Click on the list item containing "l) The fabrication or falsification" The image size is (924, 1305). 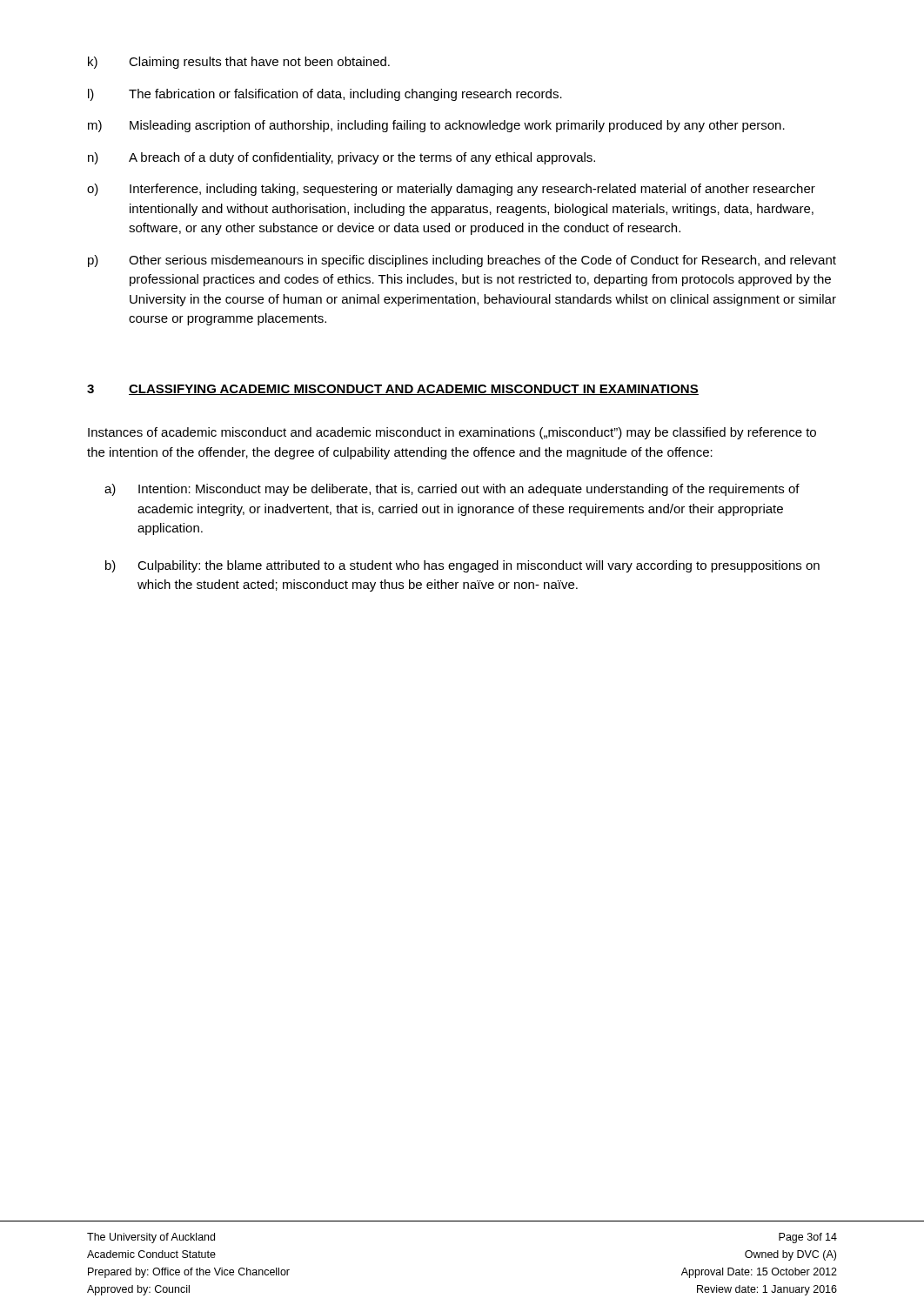[x=462, y=94]
